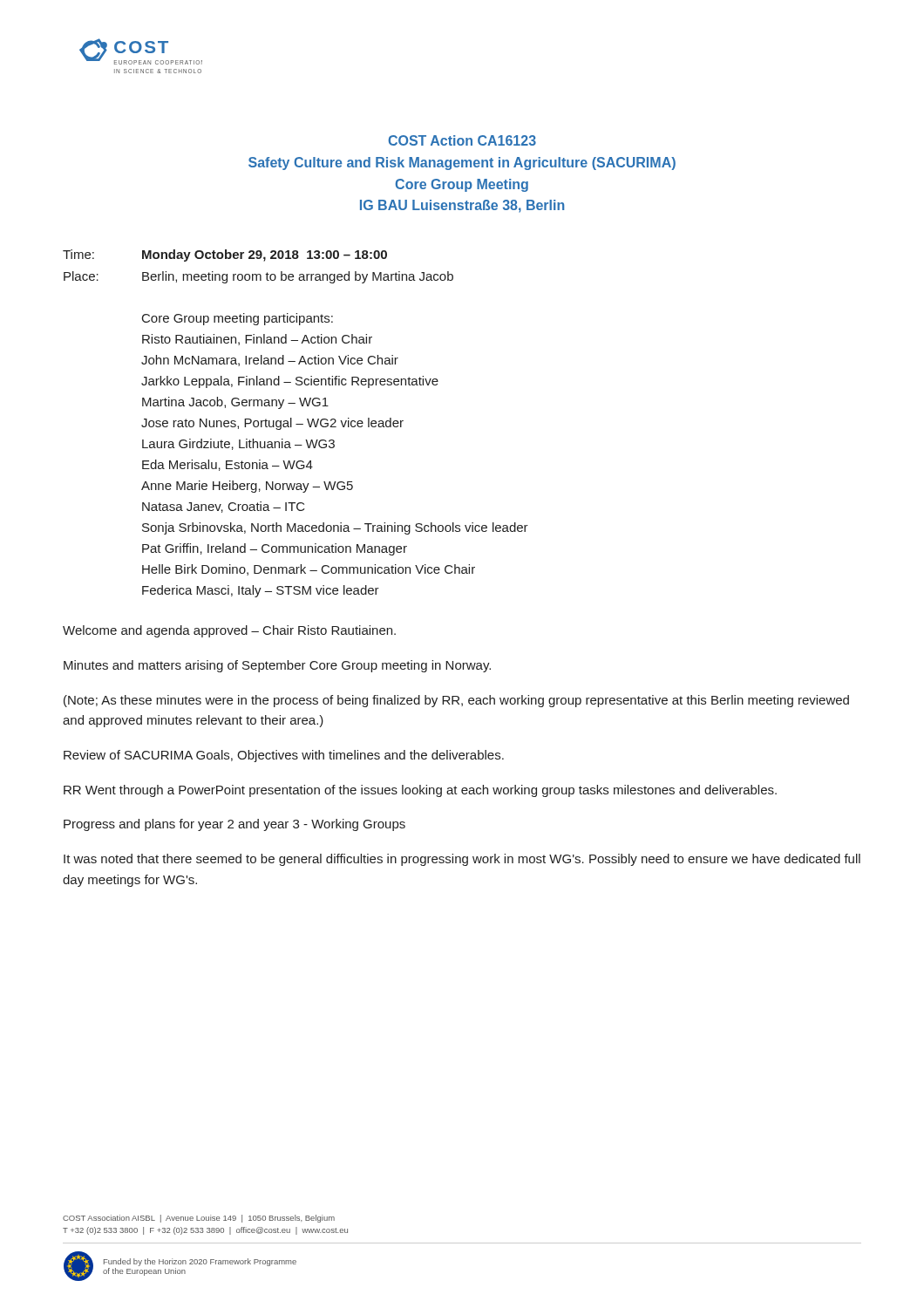Point to the block beginning "Review of SACURIMA Goals, Objectives with timelines and"
The height and width of the screenshot is (1308, 924).
284,755
